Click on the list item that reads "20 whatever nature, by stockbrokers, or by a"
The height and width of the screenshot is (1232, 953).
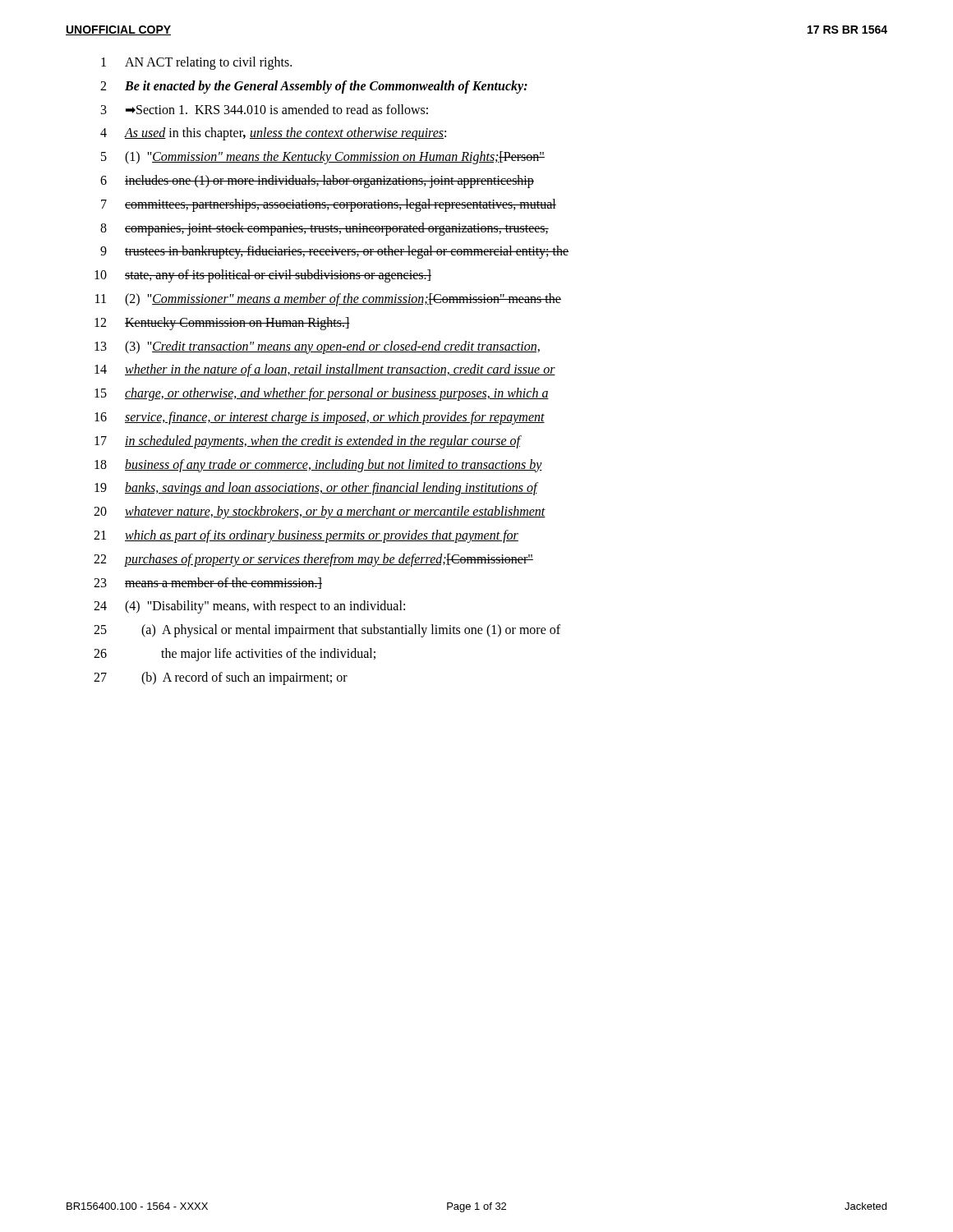point(476,512)
